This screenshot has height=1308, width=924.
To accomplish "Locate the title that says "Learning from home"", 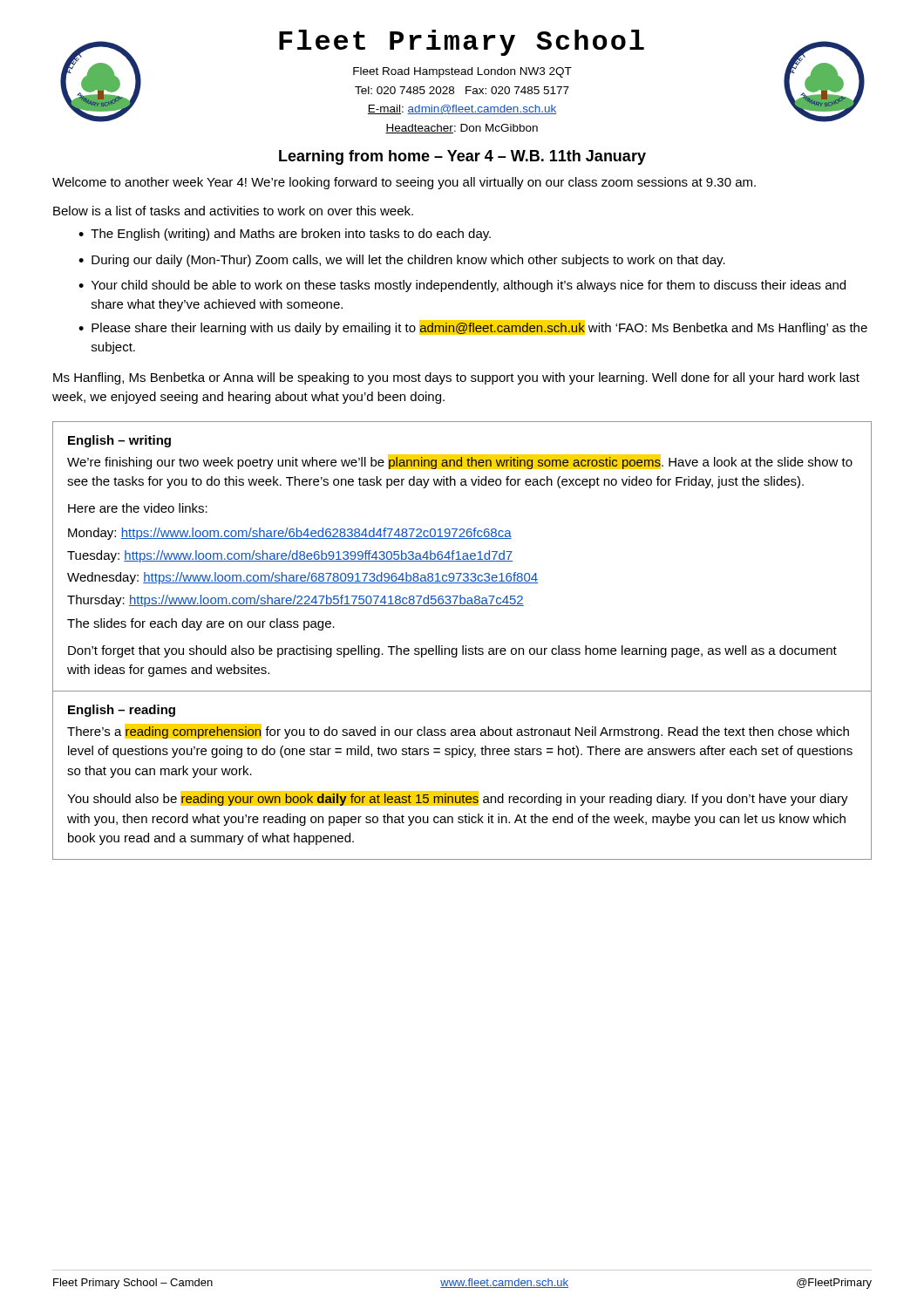I will coord(462,156).
